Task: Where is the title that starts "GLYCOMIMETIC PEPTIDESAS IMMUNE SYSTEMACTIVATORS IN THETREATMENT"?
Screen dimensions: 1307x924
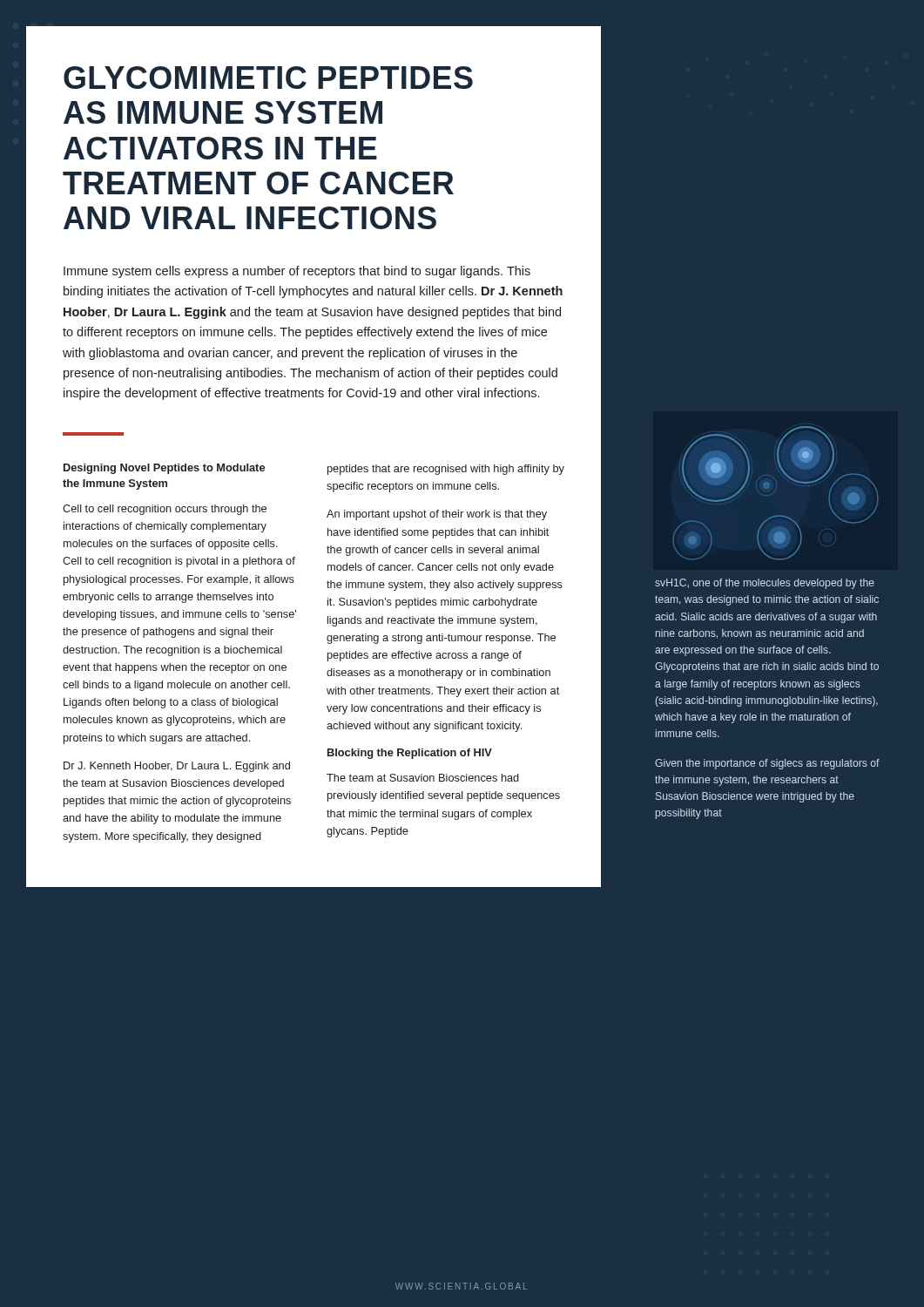Action: (314, 149)
